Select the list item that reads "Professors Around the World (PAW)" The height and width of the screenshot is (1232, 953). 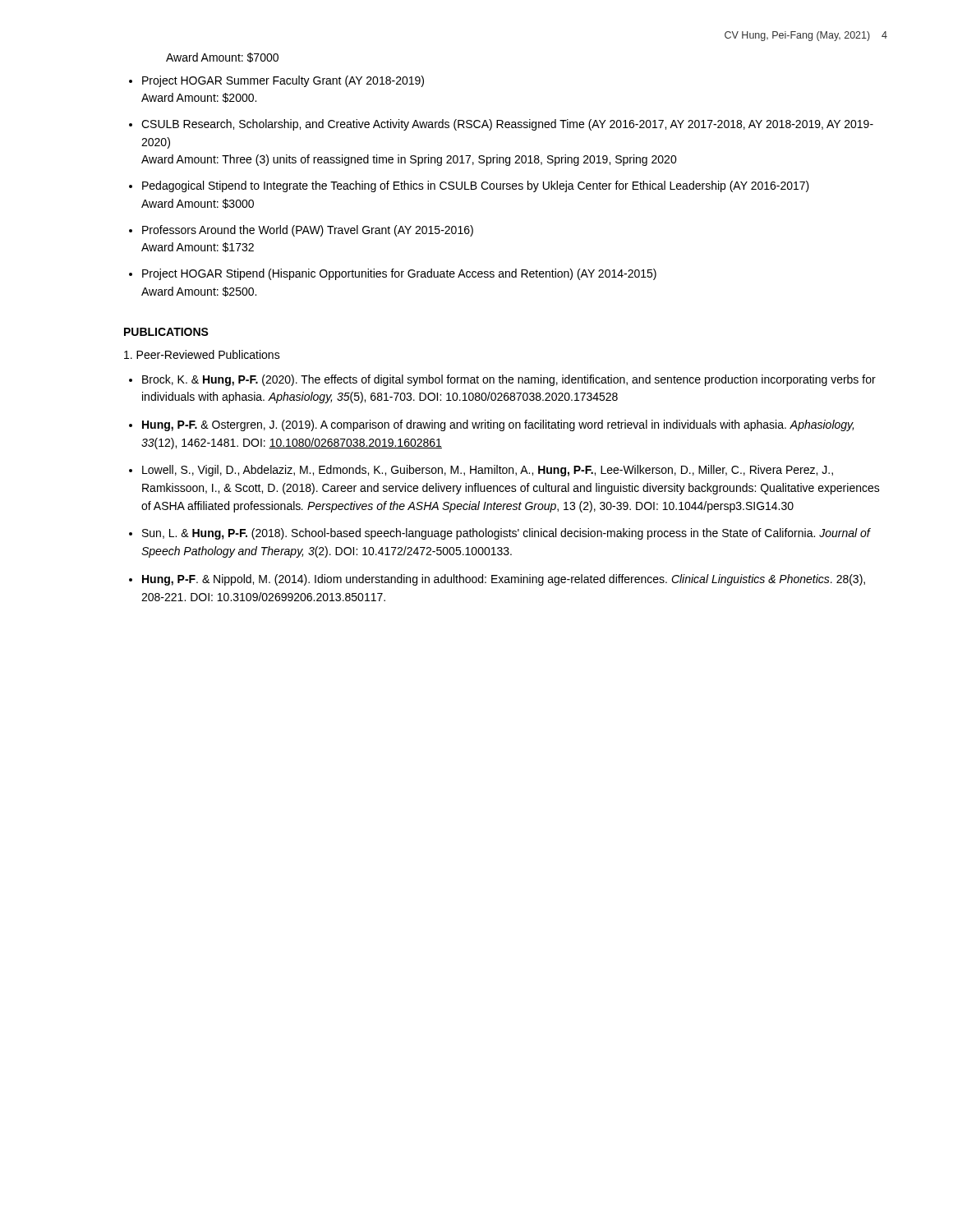(308, 238)
